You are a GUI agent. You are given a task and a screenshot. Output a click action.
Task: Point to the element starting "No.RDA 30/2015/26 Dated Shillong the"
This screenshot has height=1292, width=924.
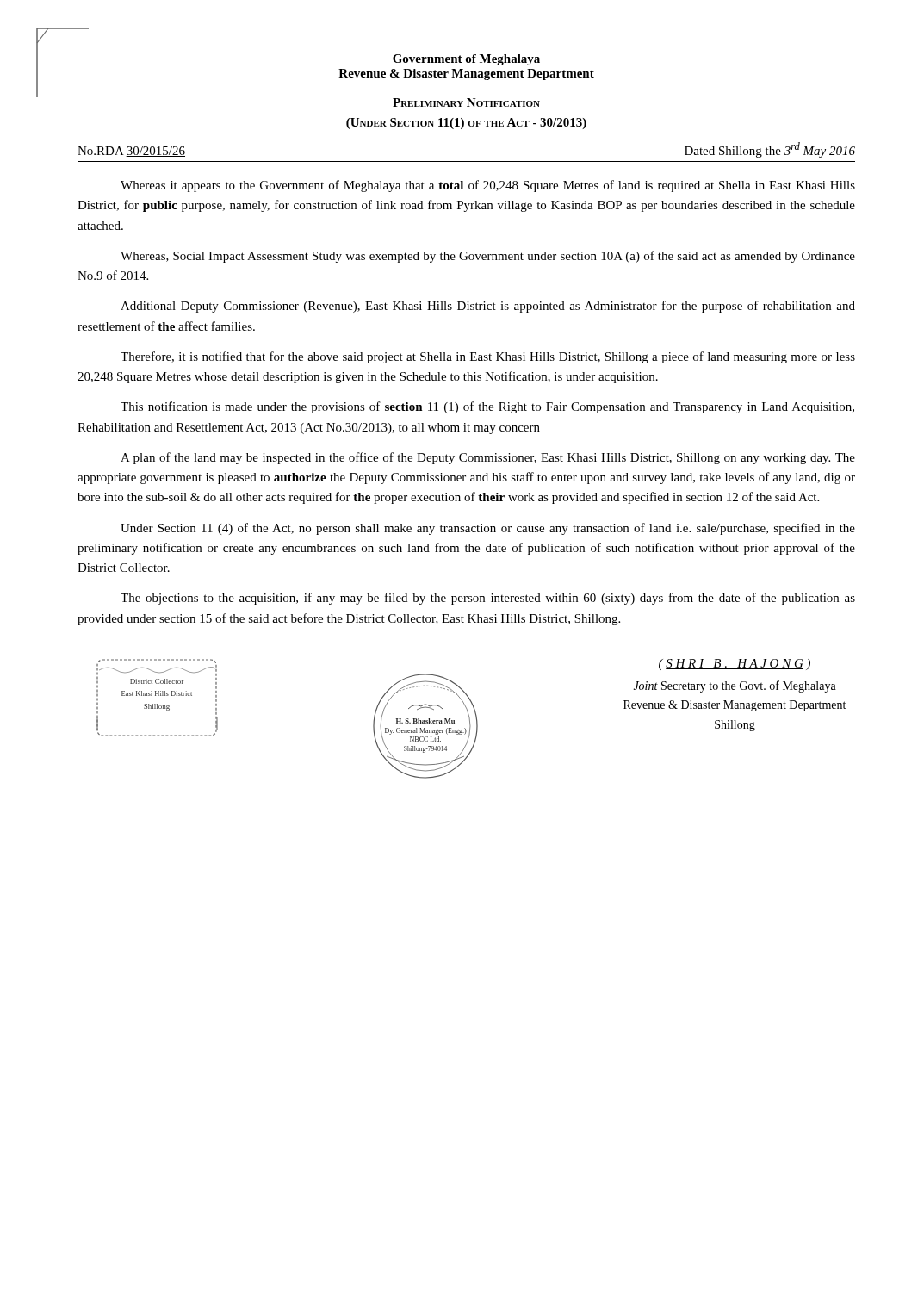112,149
